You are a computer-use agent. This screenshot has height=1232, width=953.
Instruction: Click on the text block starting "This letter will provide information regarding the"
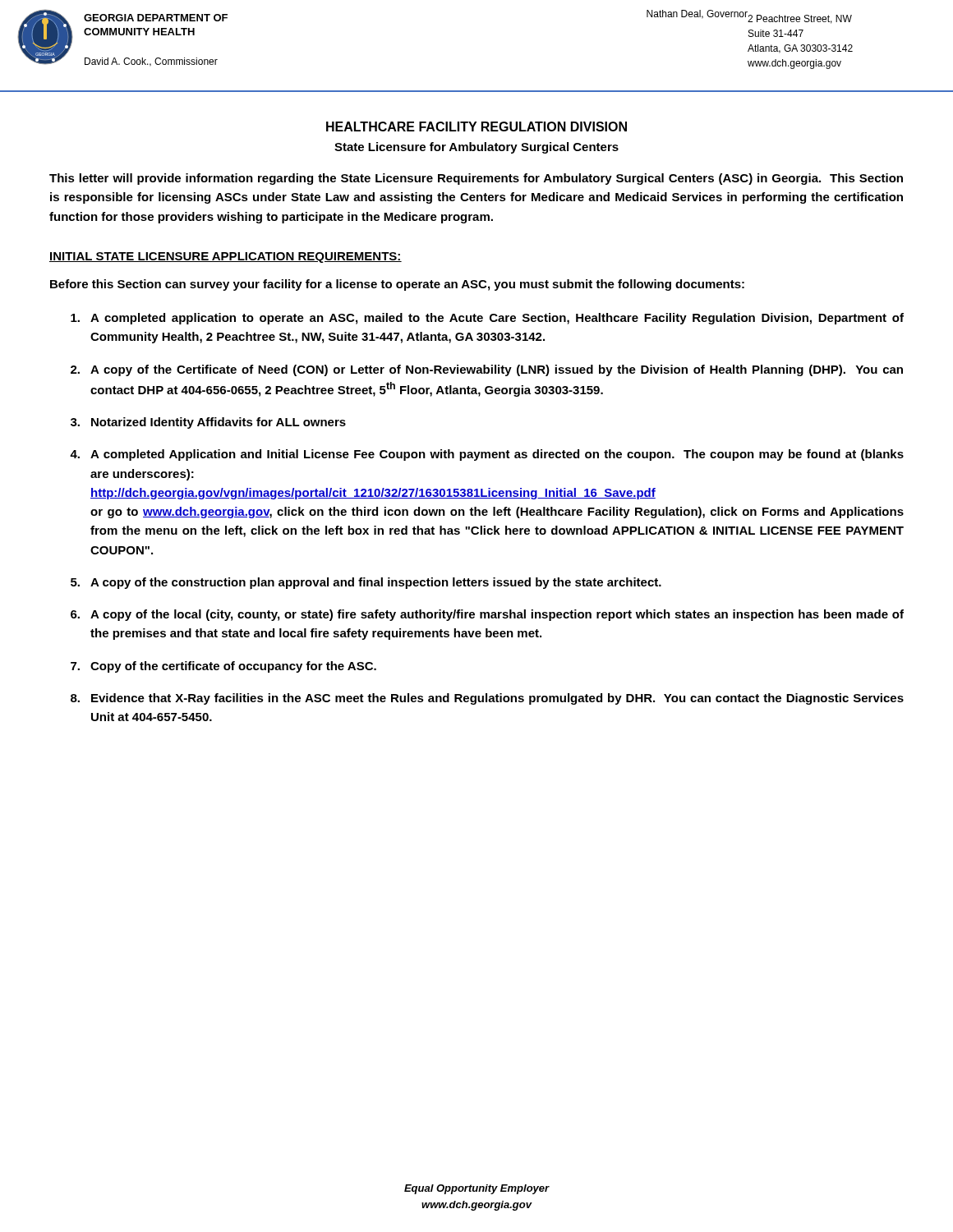[x=476, y=197]
